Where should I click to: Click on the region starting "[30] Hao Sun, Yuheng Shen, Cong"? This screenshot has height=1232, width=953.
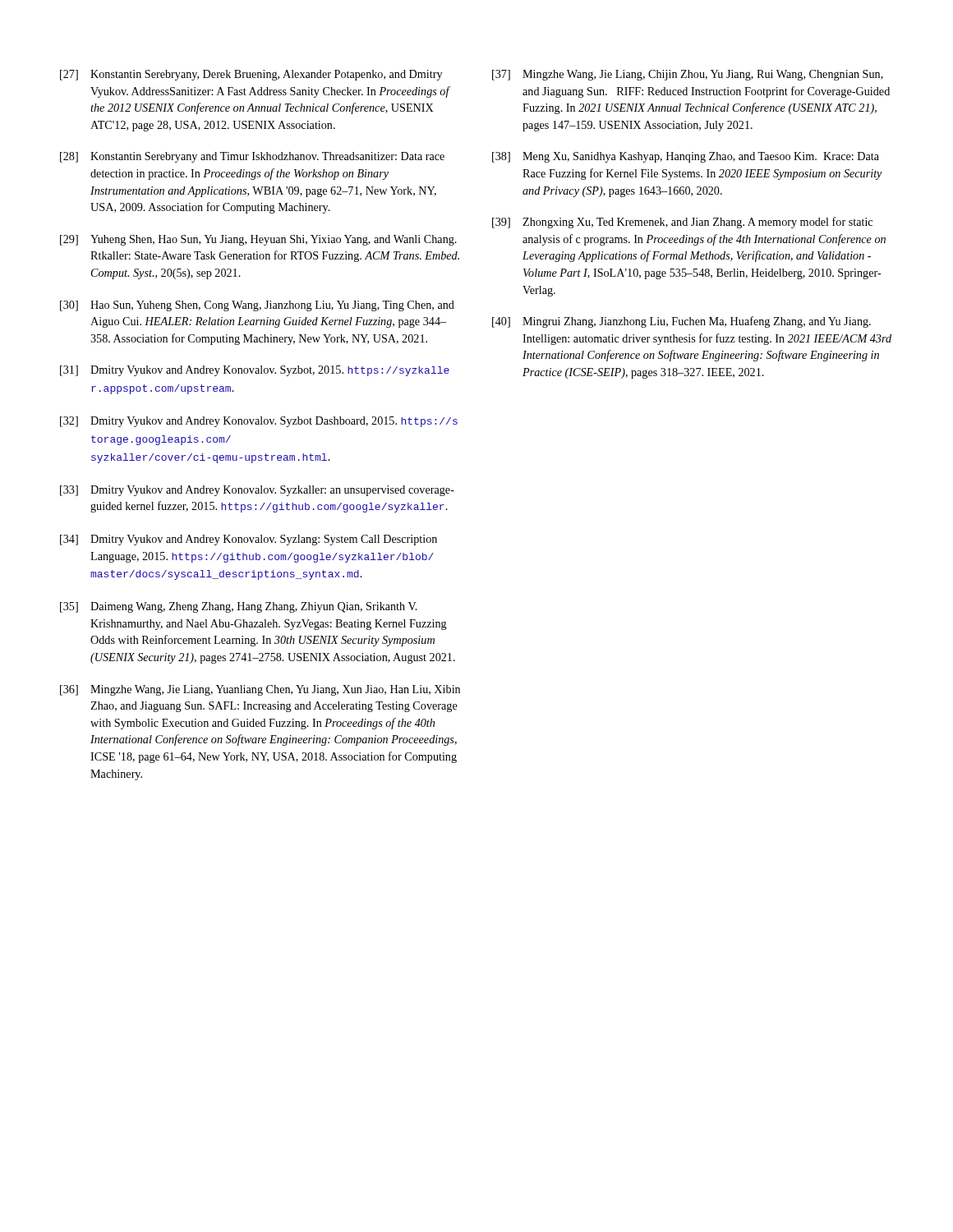pyautogui.click(x=260, y=321)
